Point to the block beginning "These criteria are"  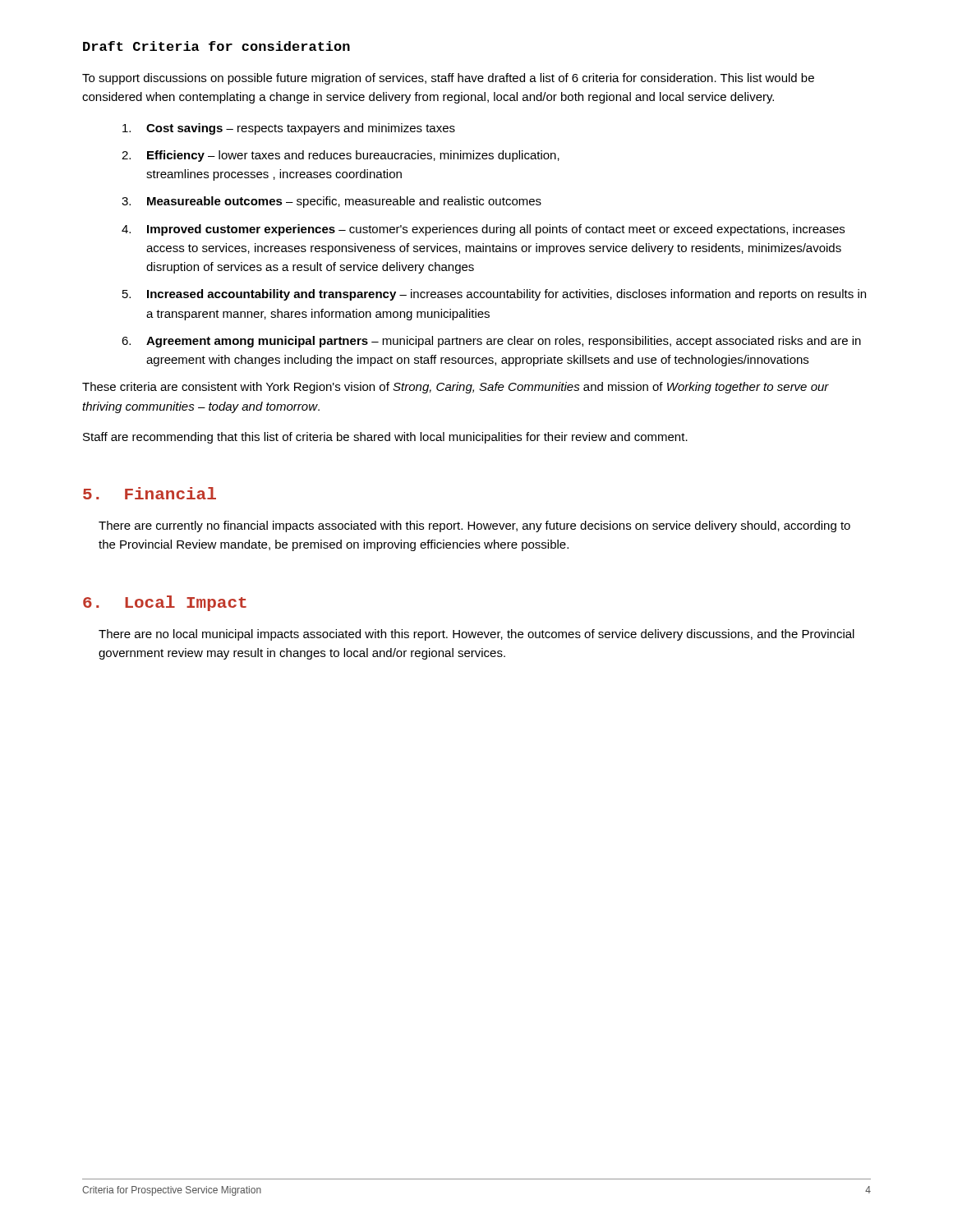tap(455, 396)
